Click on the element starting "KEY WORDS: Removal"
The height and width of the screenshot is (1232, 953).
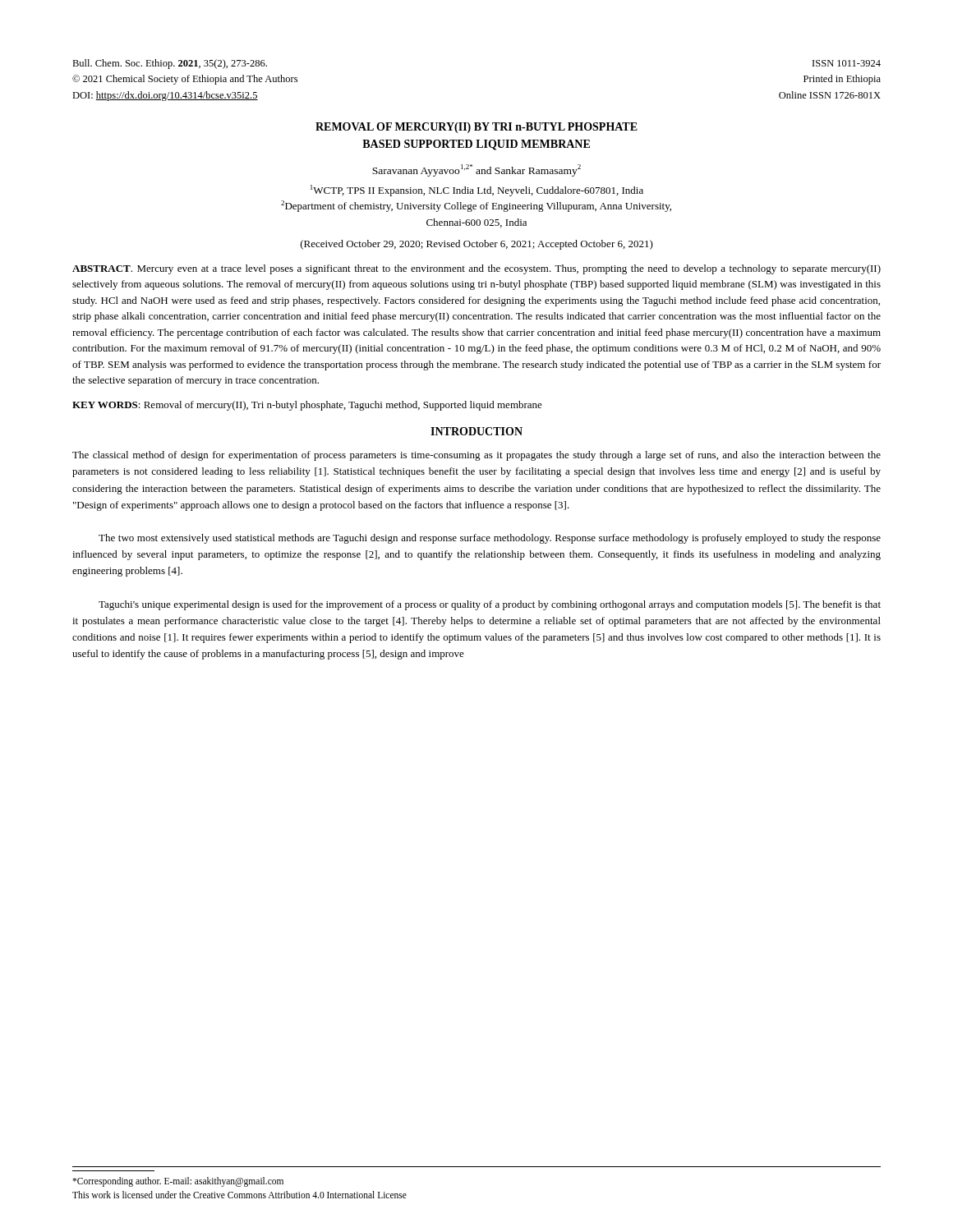coord(307,404)
